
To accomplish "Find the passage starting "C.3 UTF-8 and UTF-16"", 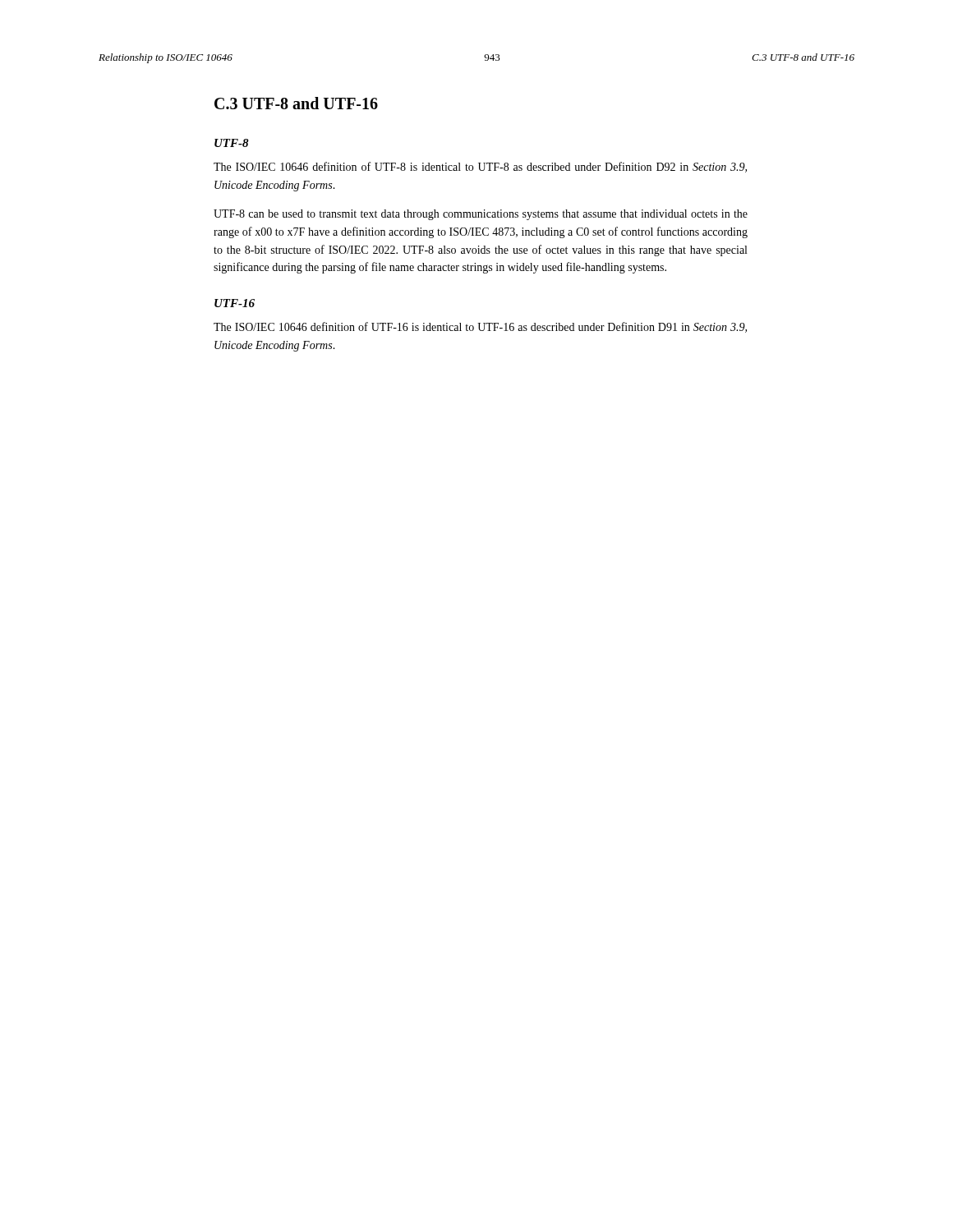I will [x=296, y=103].
